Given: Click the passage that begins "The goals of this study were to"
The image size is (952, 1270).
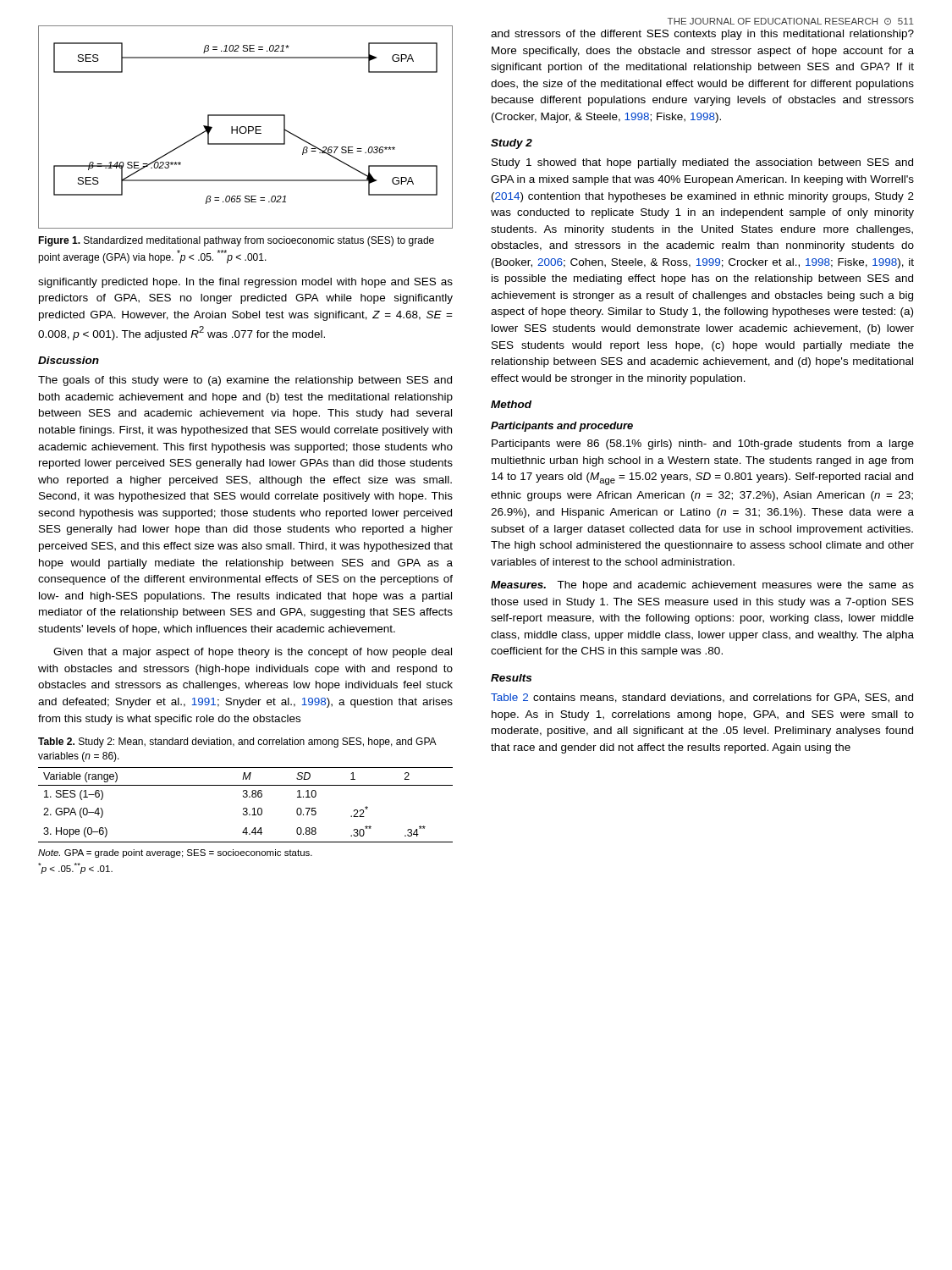Looking at the screenshot, I should 245,549.
